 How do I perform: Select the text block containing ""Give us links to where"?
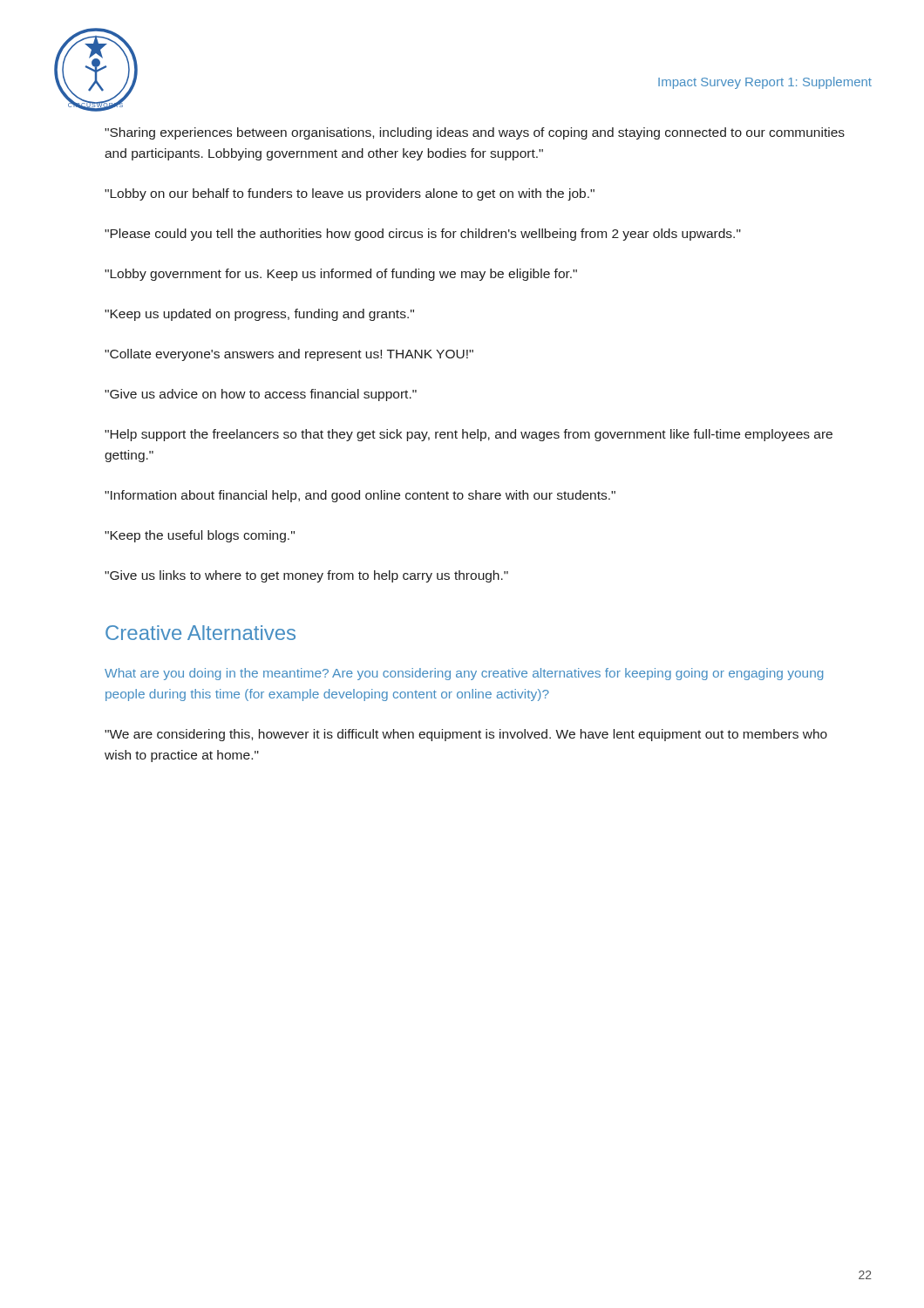pos(307,575)
